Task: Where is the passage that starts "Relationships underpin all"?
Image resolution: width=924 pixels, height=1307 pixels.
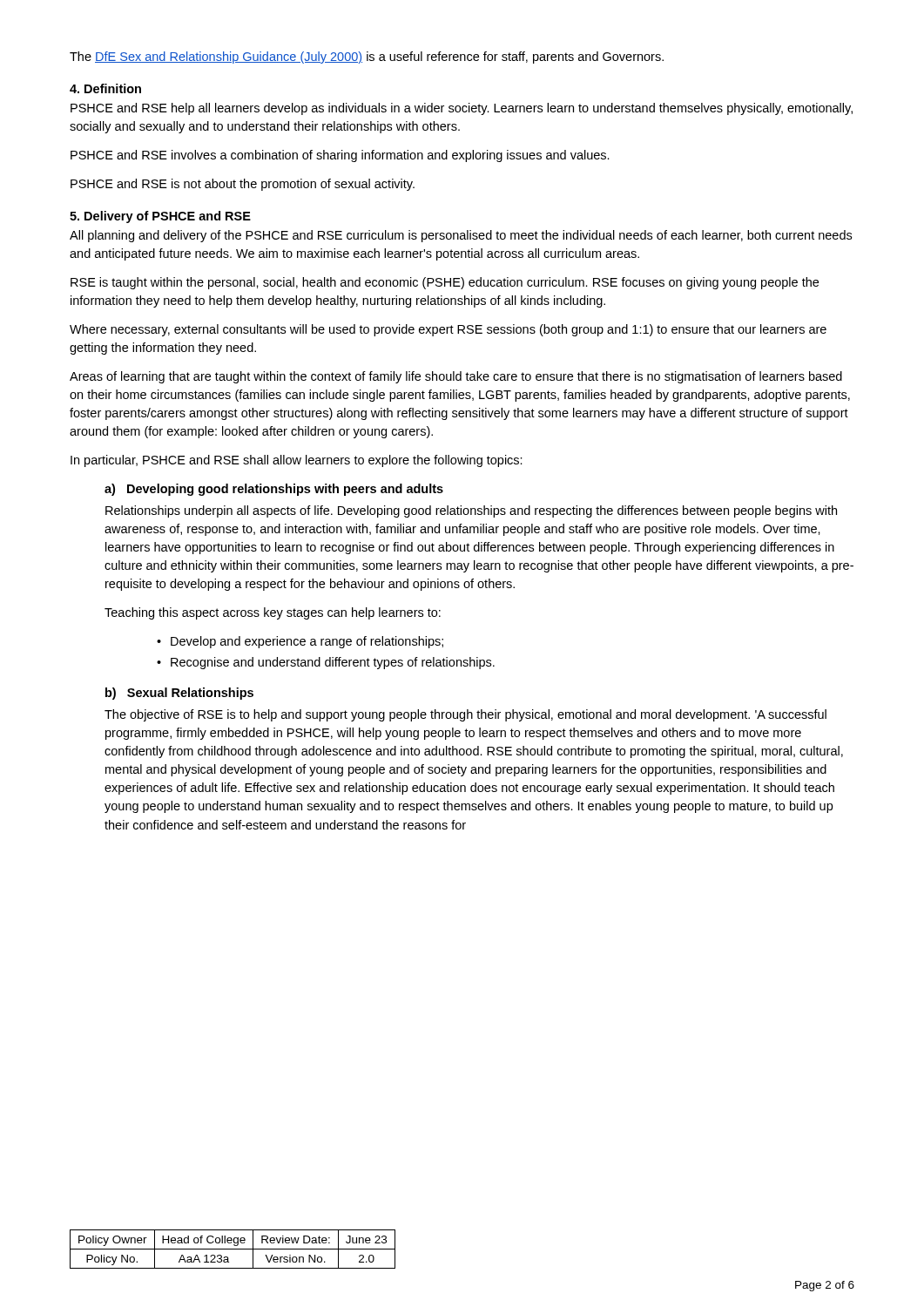Action: (479, 547)
